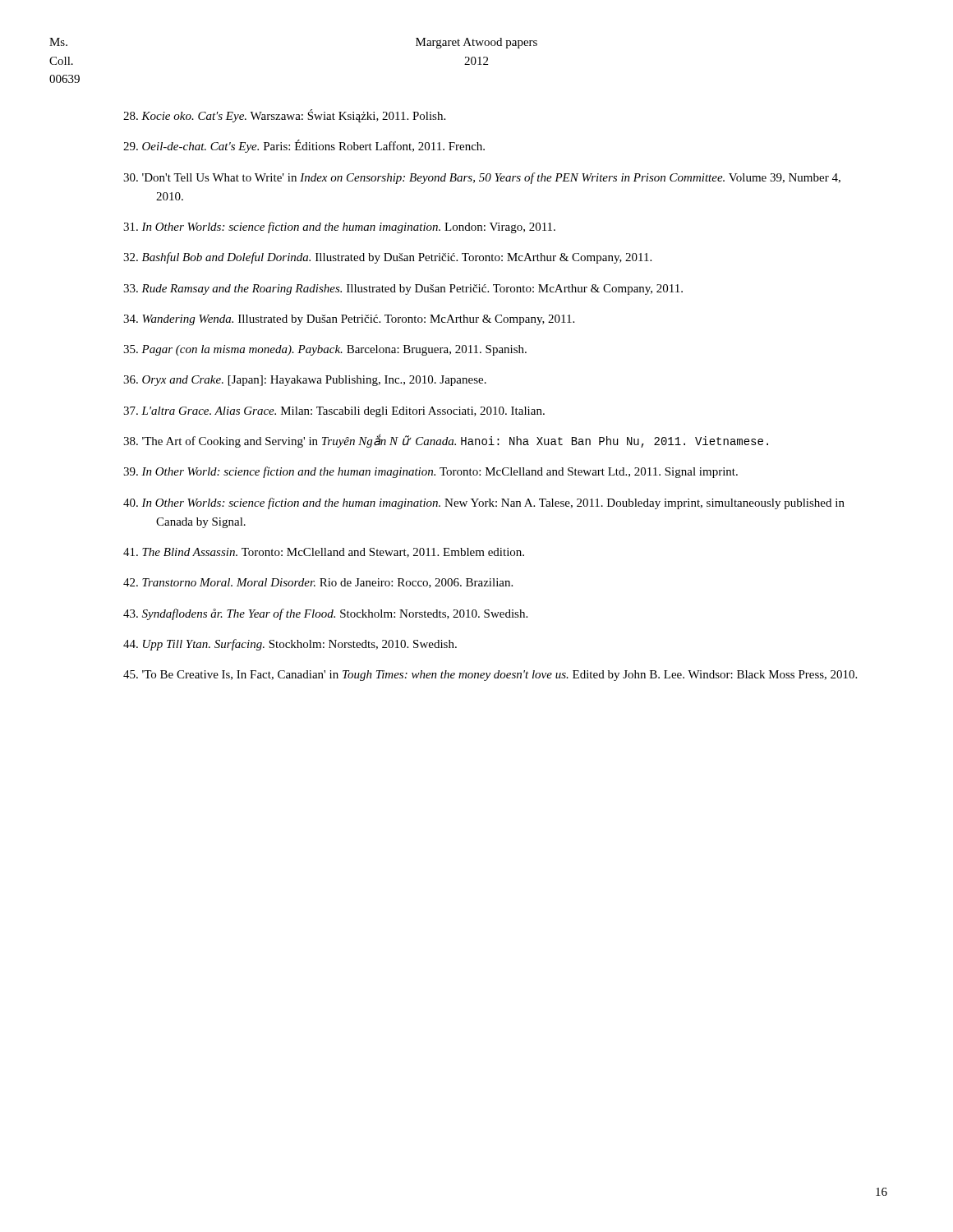
Task: Select the list item that says "36. Oryx and Crake."
Action: (x=305, y=380)
